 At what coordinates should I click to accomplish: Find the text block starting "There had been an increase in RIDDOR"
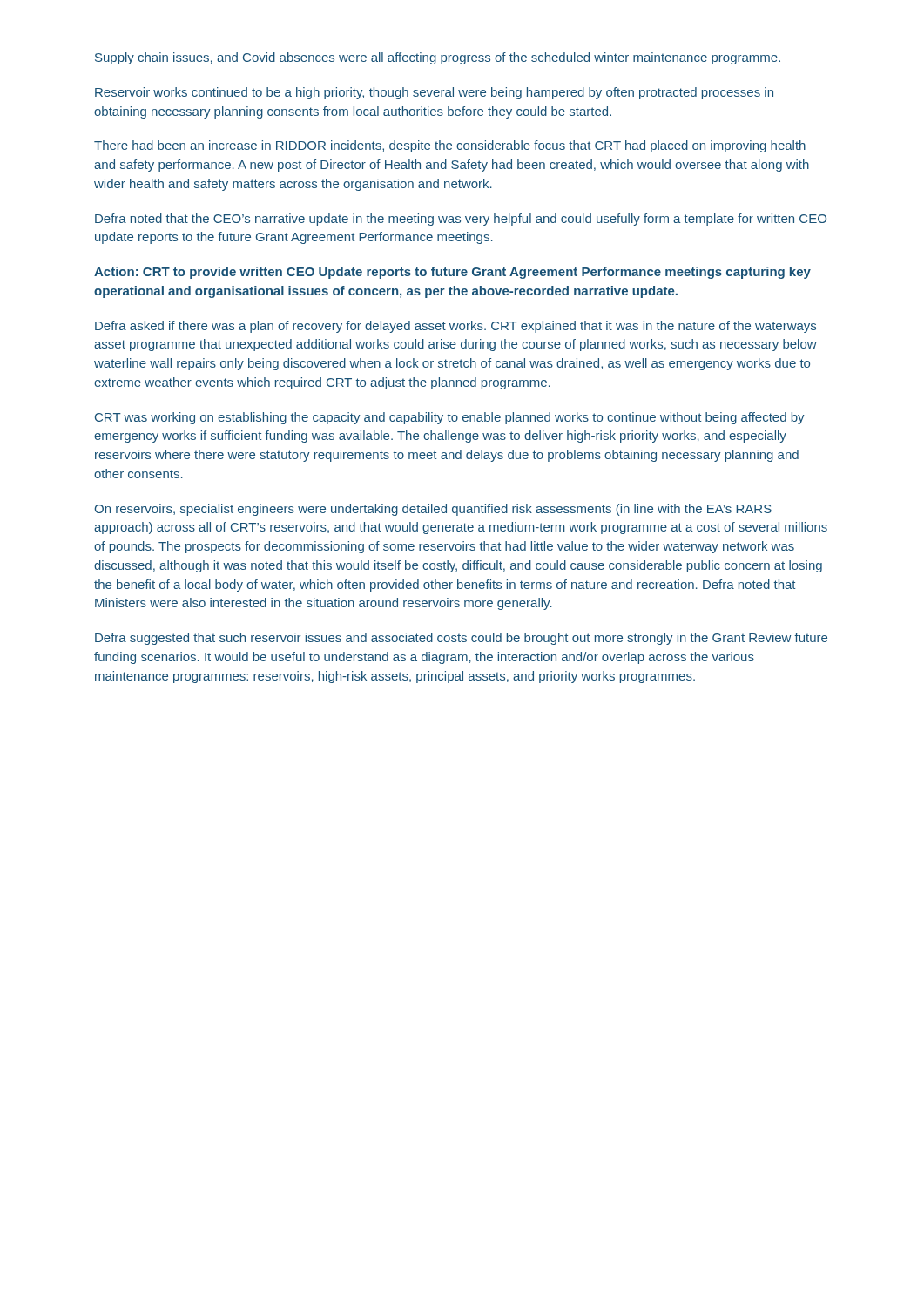coord(452,164)
